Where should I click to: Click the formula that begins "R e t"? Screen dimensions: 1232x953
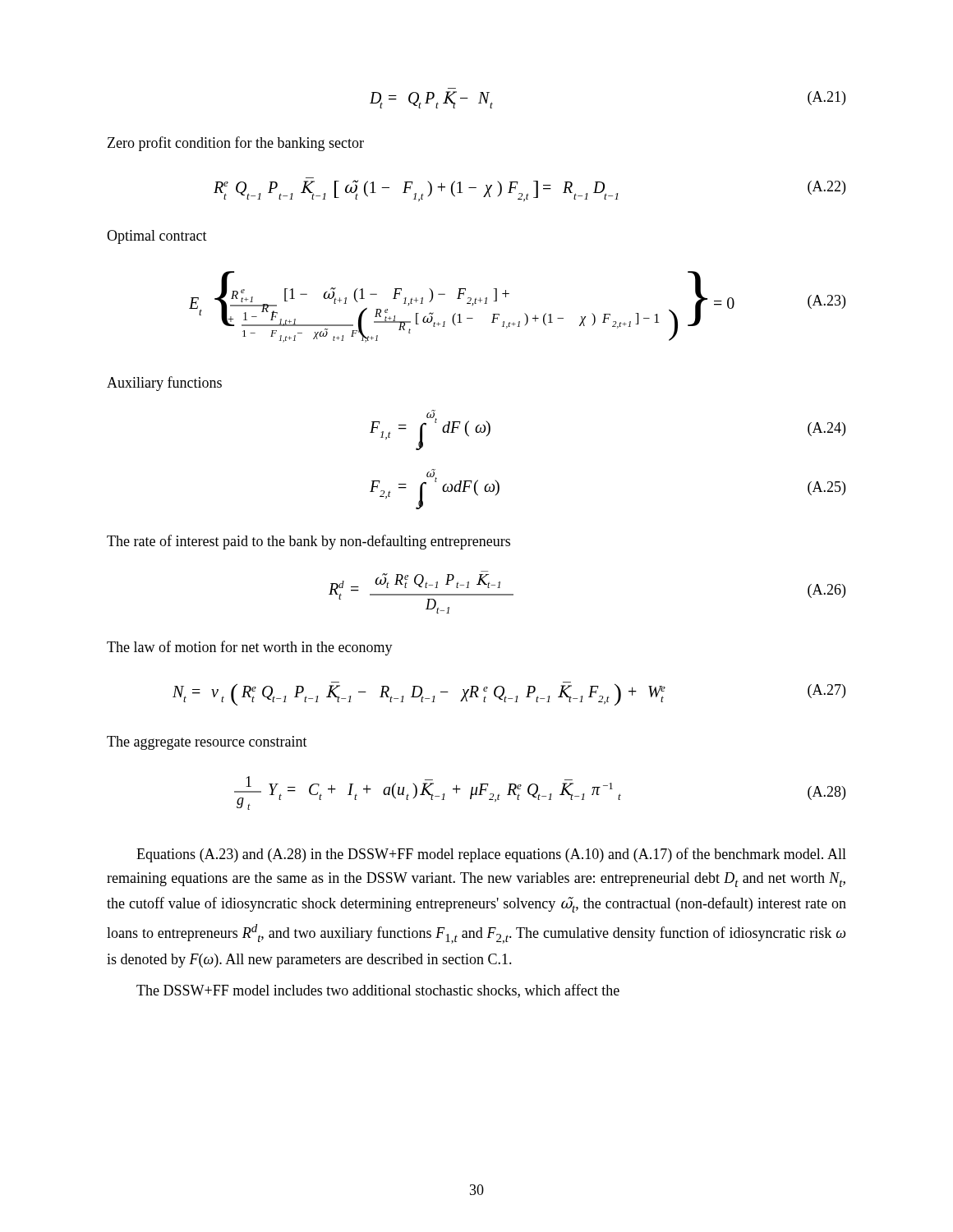tap(530, 186)
